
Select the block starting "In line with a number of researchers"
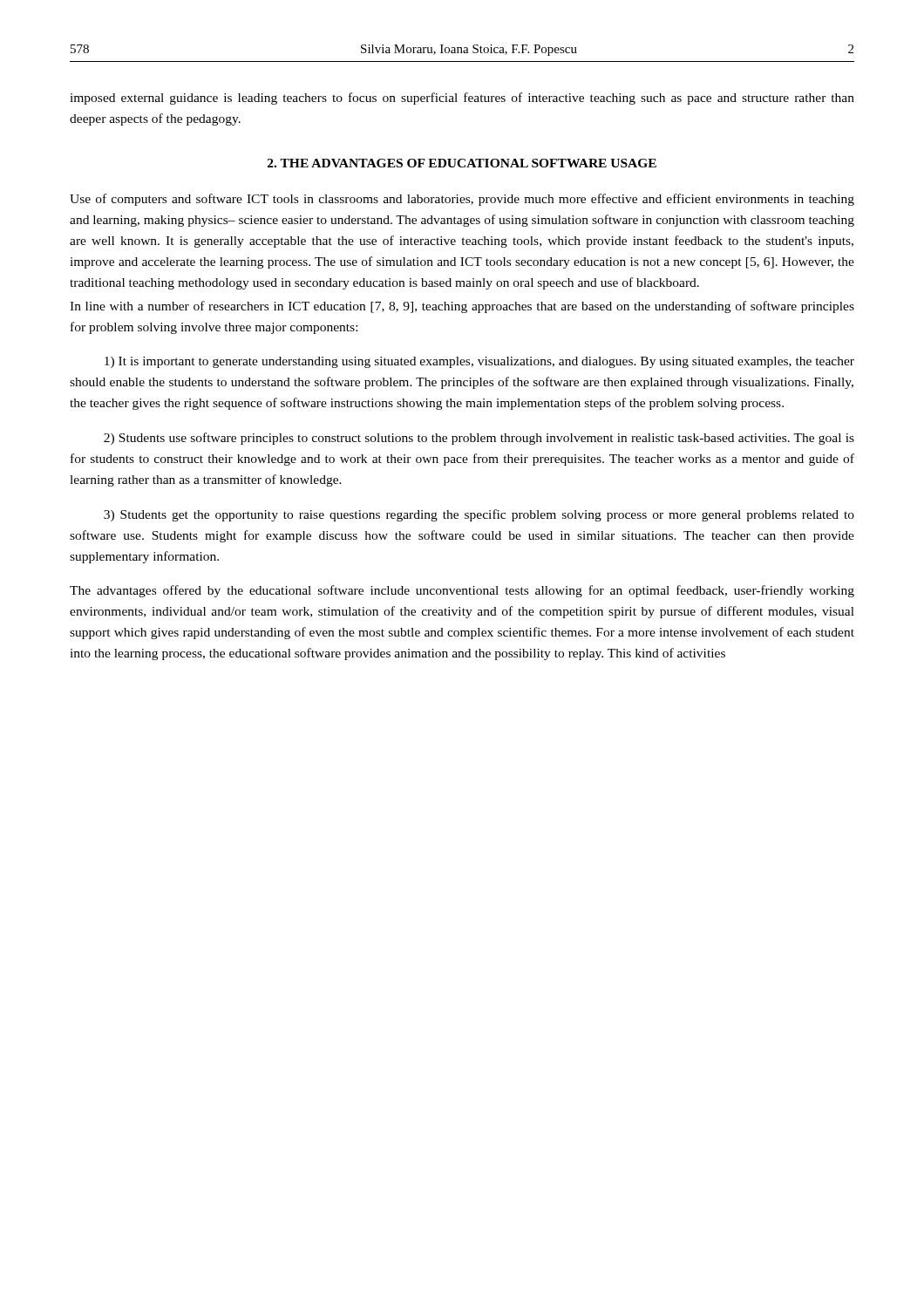coord(462,316)
